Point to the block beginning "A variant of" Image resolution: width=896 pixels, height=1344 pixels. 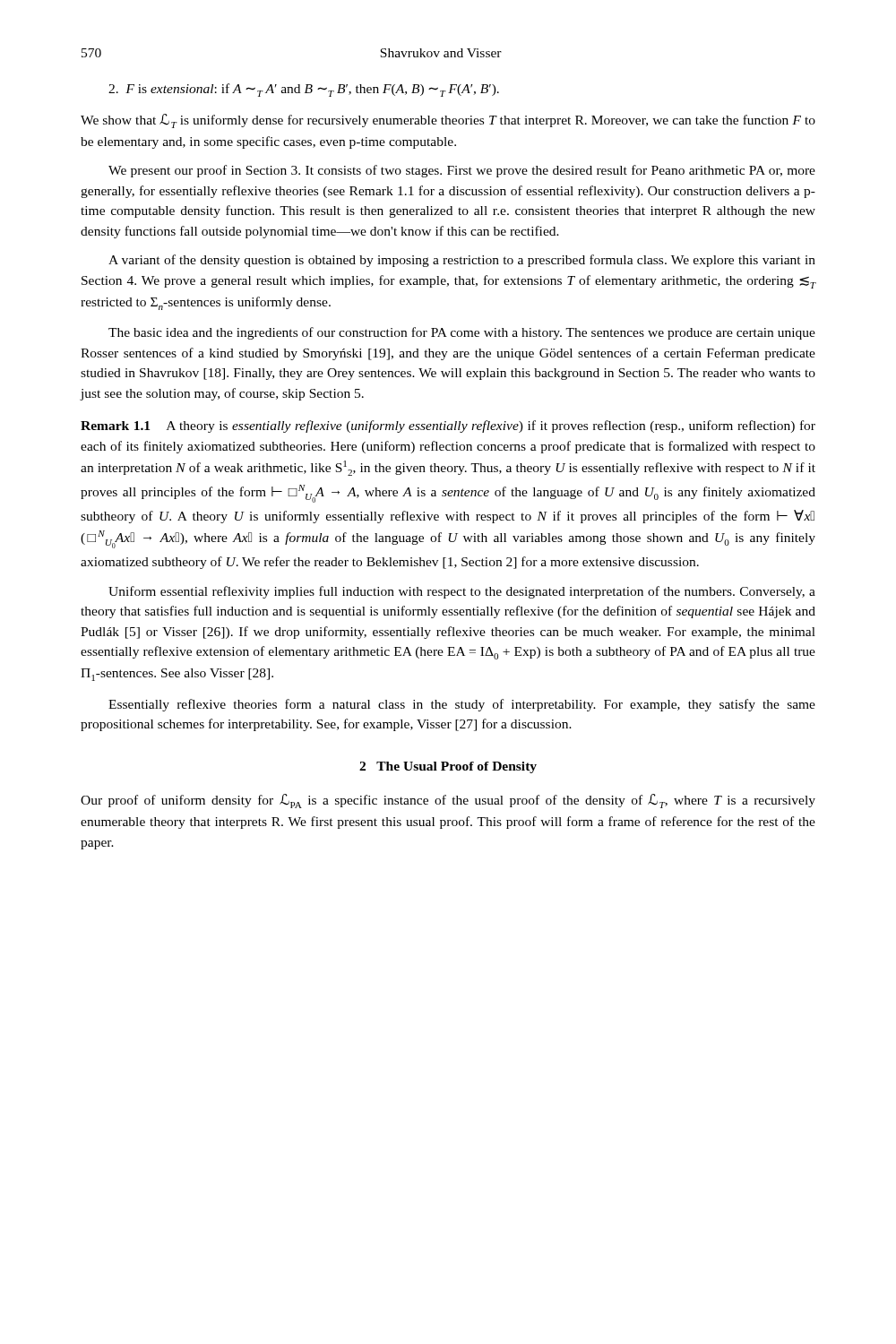coord(448,282)
